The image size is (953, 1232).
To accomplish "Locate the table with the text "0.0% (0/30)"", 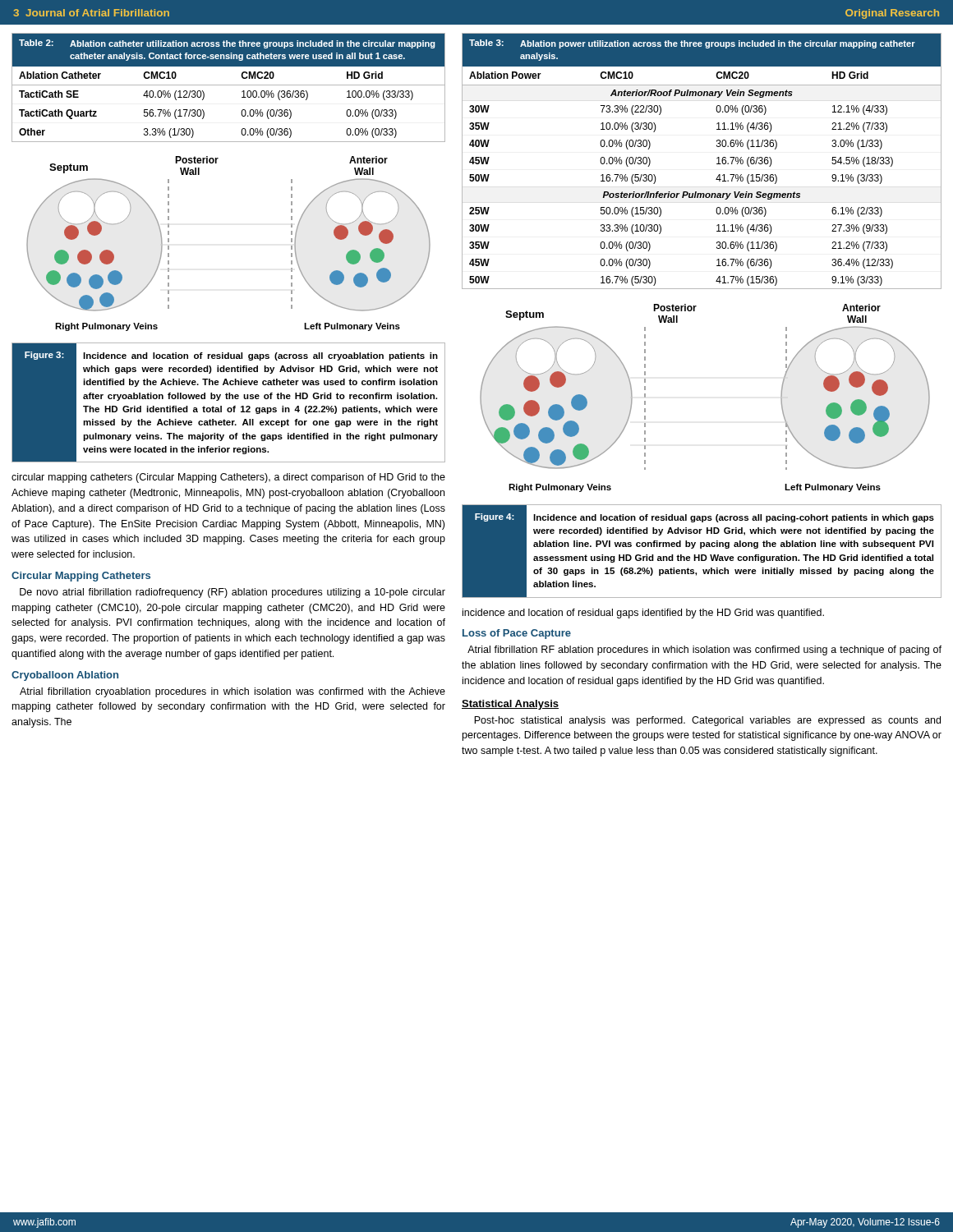I will point(702,161).
